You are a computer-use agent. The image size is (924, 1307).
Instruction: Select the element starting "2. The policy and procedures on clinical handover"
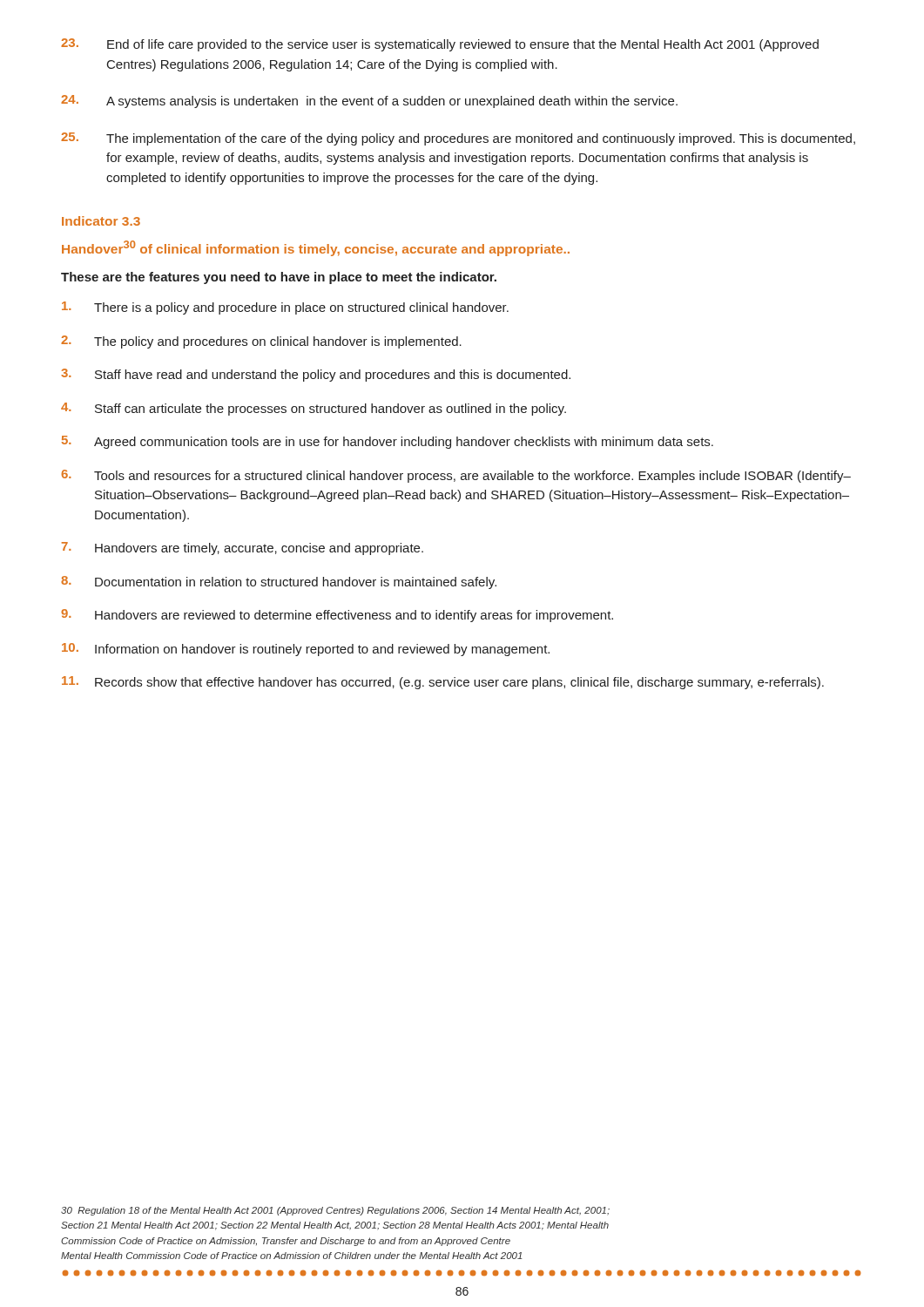[x=462, y=342]
